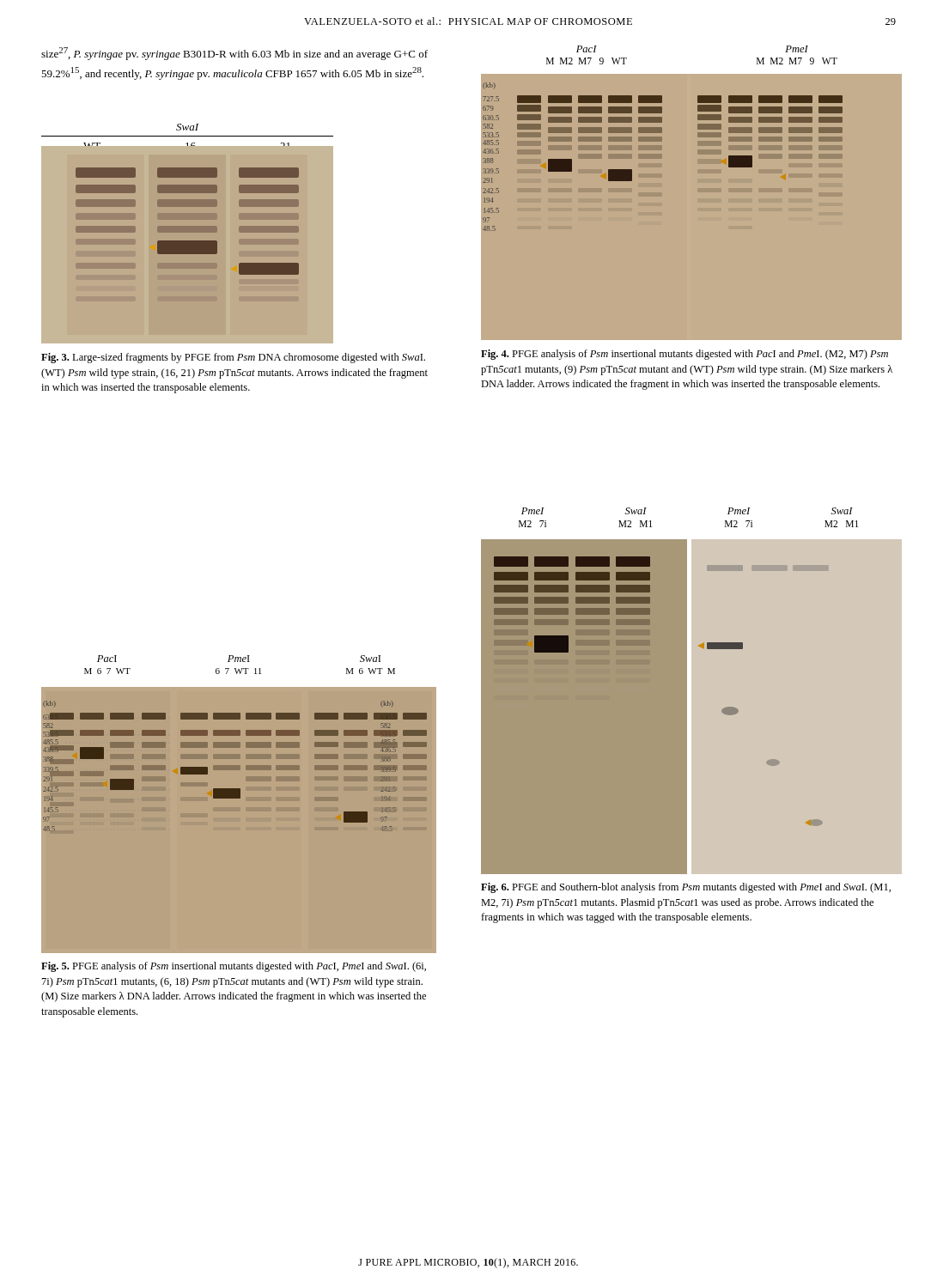The width and height of the screenshot is (937, 1288).
Task: Click on the text block starting "Fig. 3. Large-sized fragments by PFGE from"
Action: [234, 372]
